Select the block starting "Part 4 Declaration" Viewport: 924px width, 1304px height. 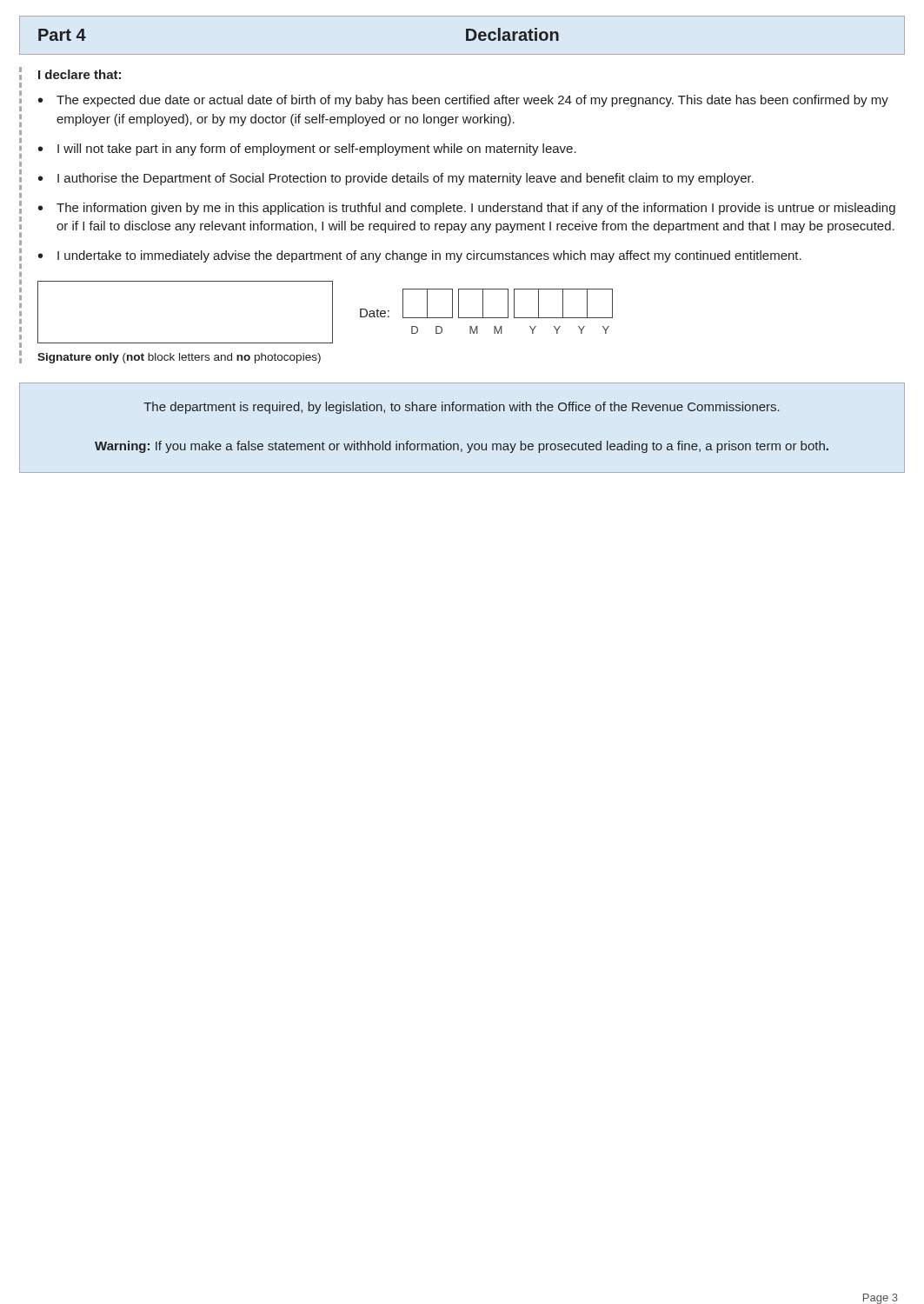pos(462,35)
